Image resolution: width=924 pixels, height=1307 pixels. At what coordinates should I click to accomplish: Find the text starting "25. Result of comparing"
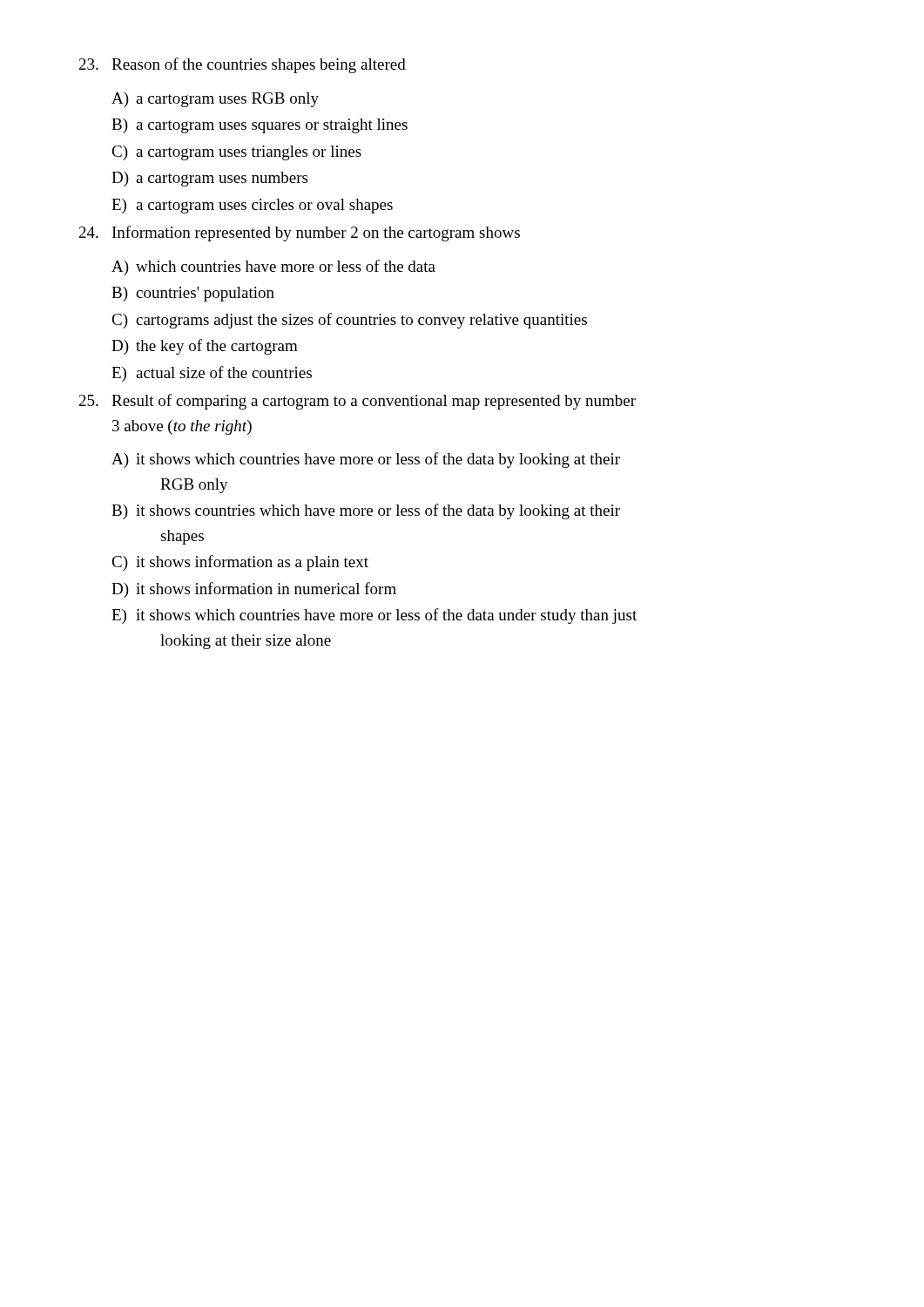coord(466,521)
